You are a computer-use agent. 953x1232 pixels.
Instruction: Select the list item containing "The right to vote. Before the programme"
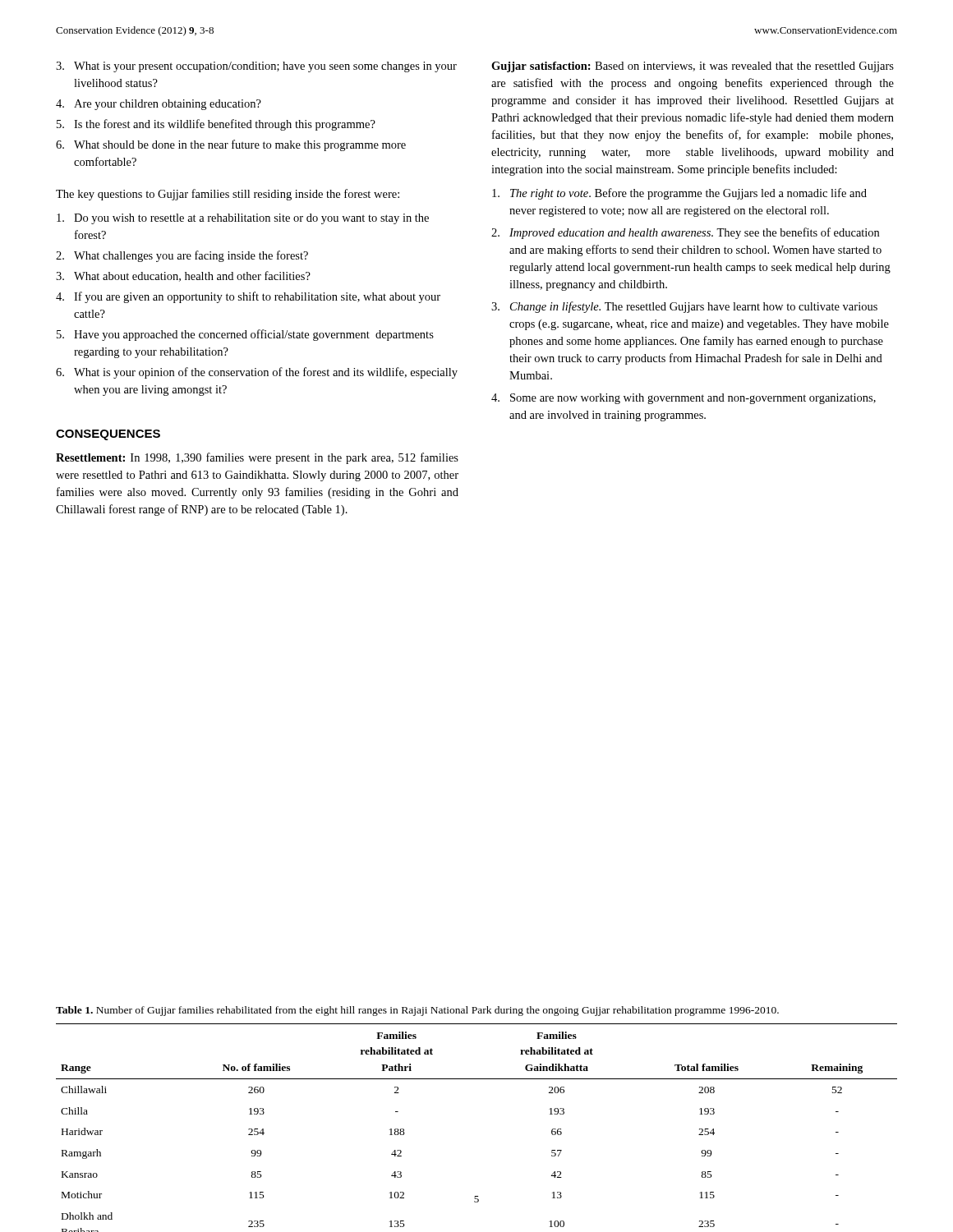pos(693,202)
